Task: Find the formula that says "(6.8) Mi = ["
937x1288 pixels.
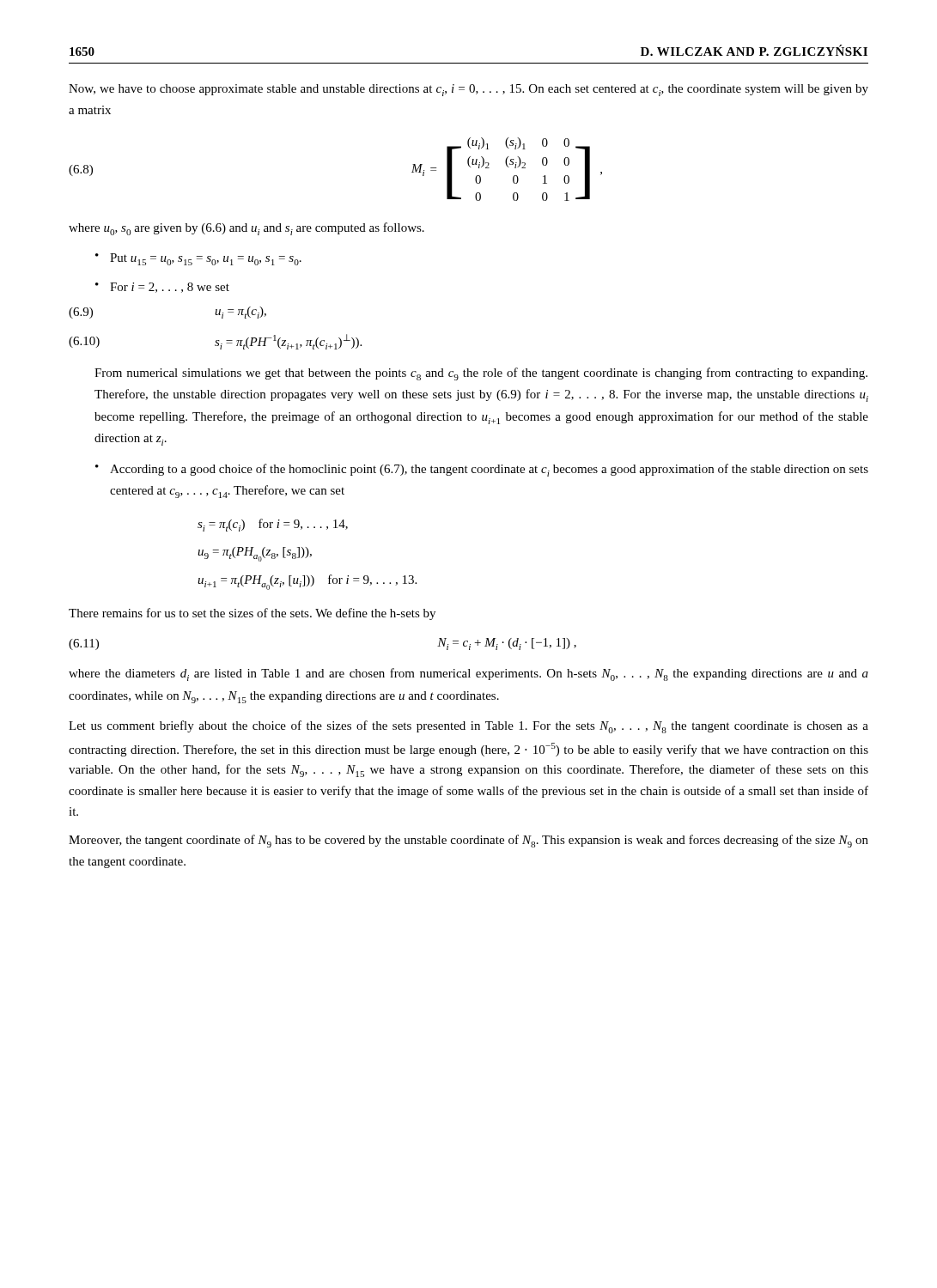Action: pos(468,169)
